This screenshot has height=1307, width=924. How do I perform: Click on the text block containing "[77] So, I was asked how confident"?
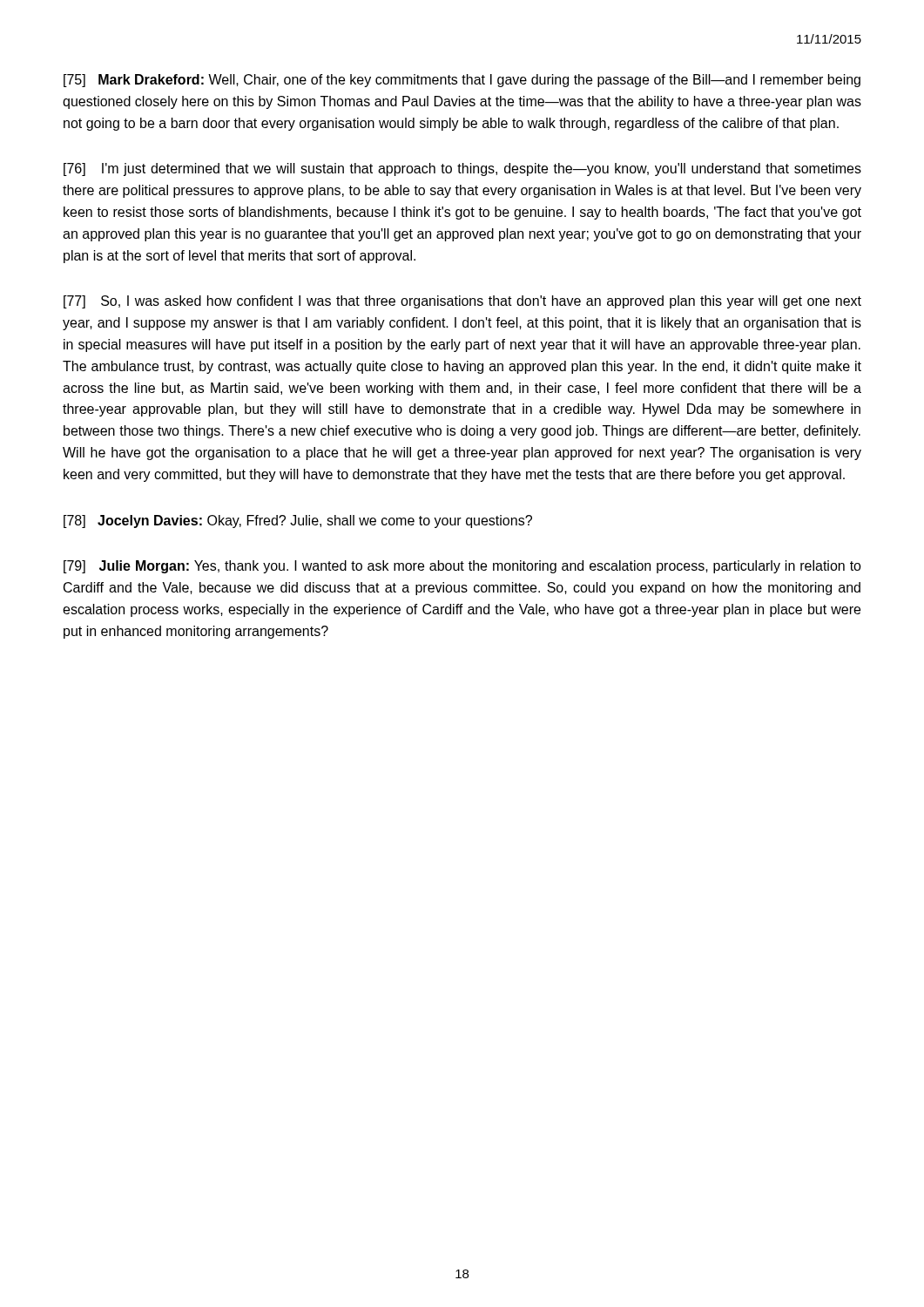[x=462, y=388]
